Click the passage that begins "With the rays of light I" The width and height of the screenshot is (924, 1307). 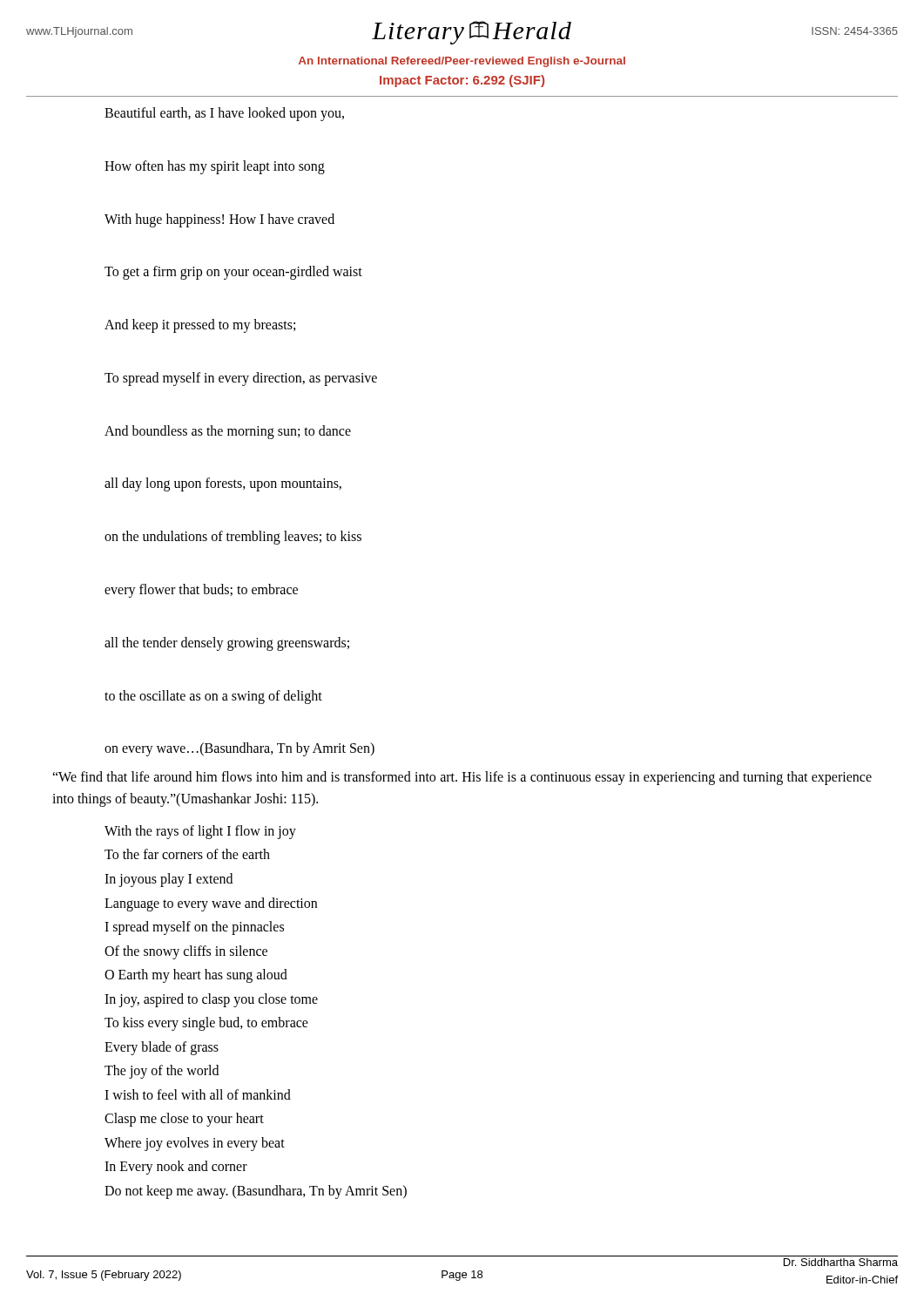click(x=200, y=832)
